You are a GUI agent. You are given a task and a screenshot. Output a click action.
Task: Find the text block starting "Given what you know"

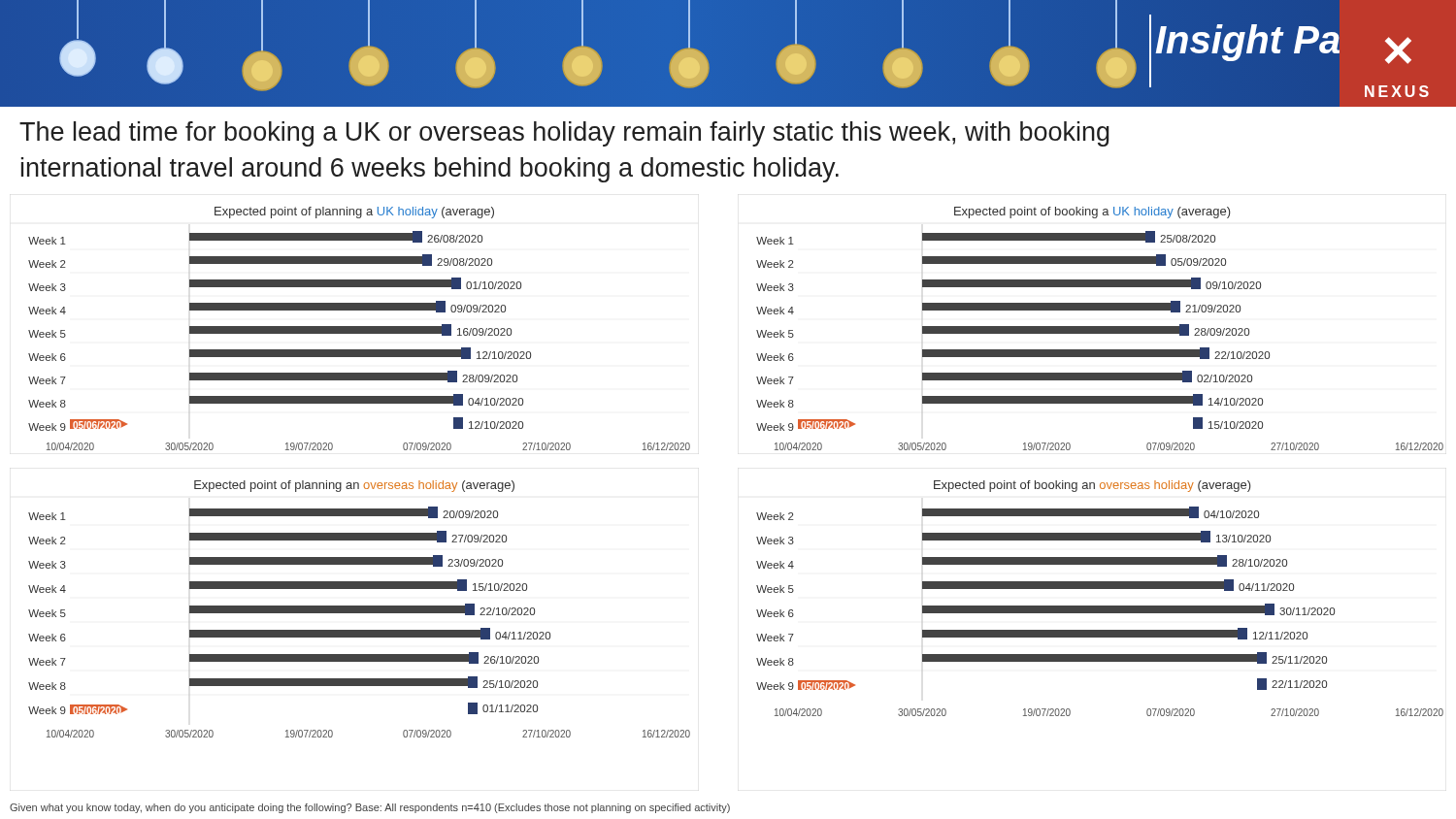click(370, 807)
